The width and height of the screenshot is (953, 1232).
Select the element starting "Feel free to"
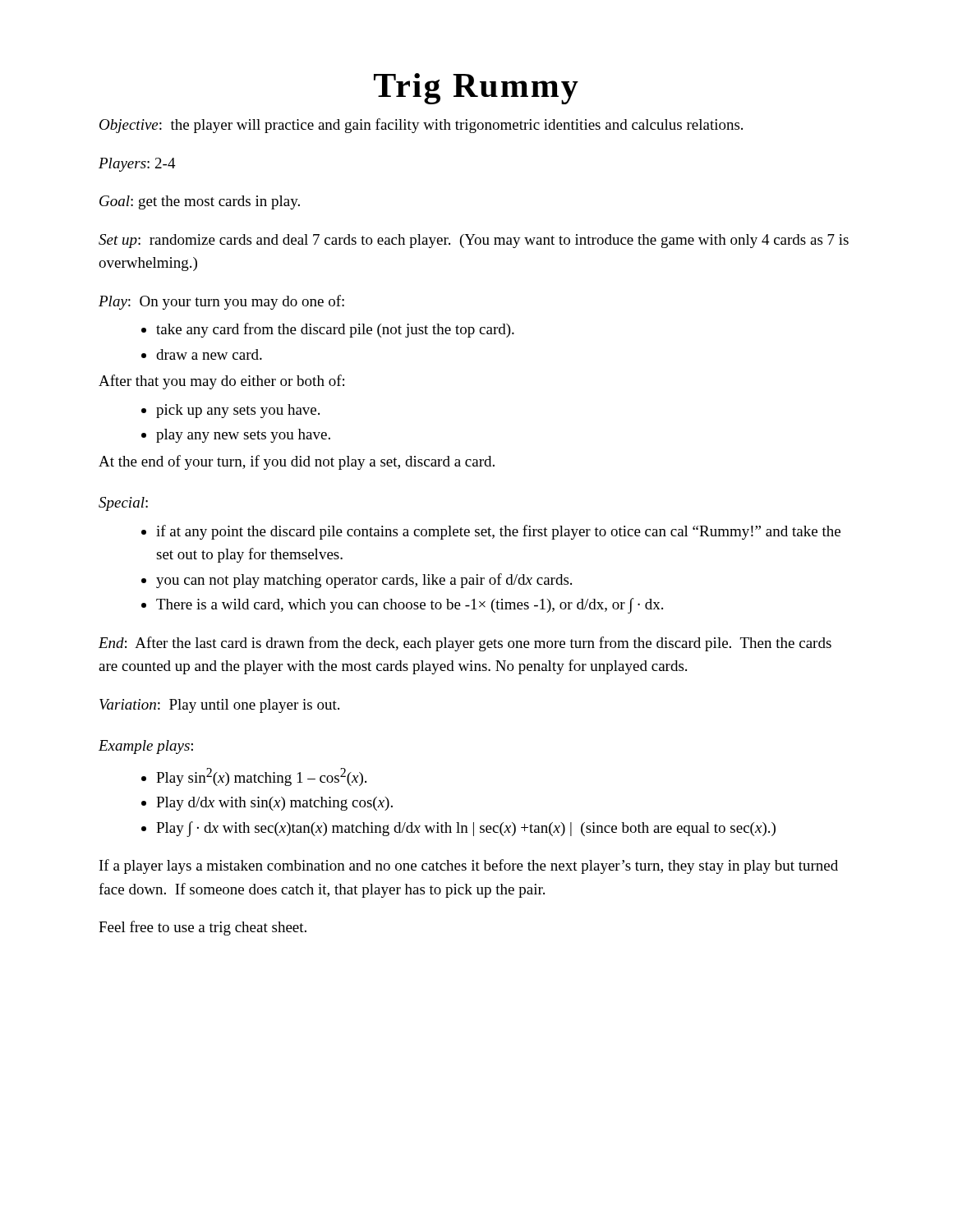(x=203, y=927)
